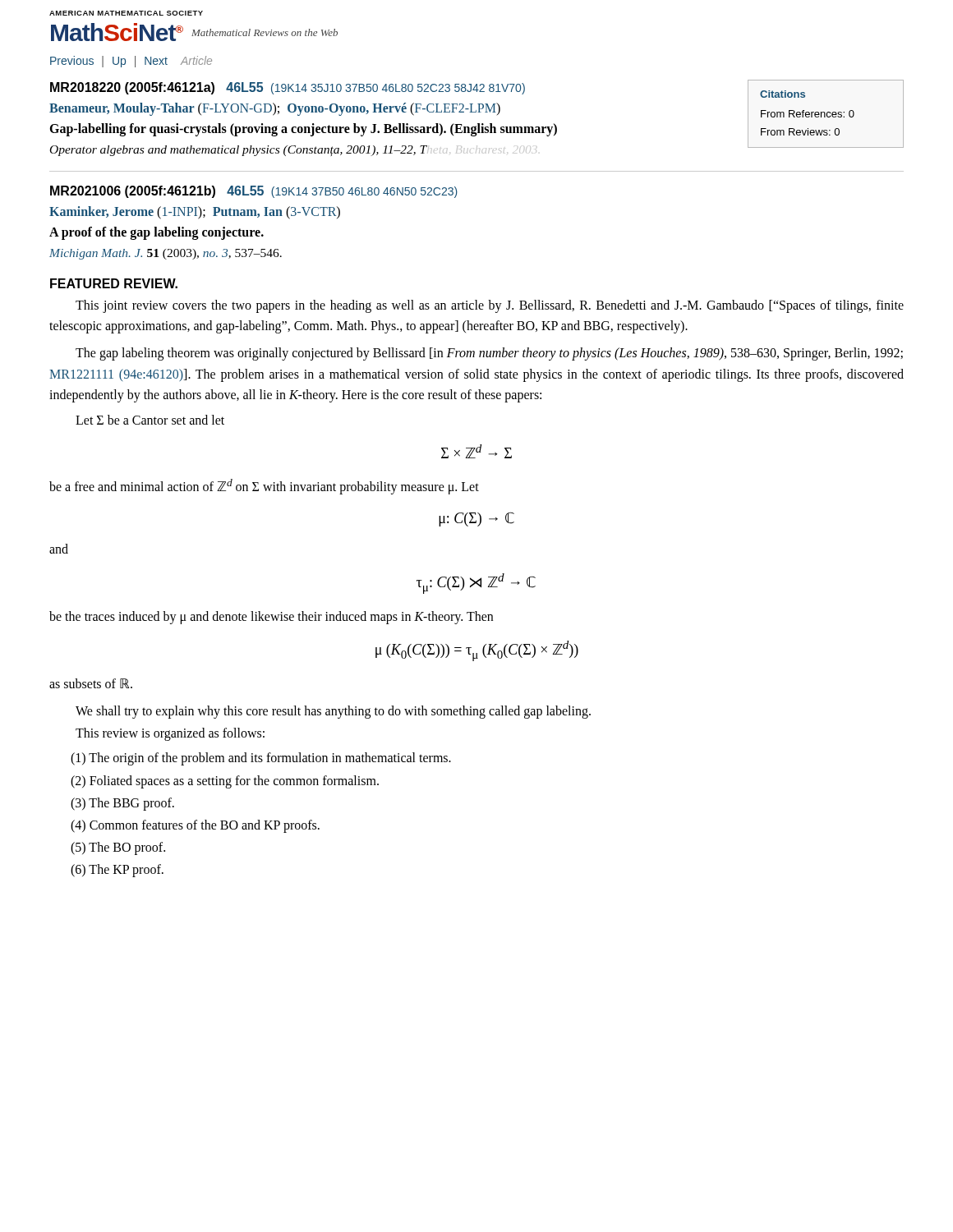Find the block starting "MR2018220 (2005f:46121a) 46L55 (19K14 35J10 37B50 46L80"

point(476,119)
